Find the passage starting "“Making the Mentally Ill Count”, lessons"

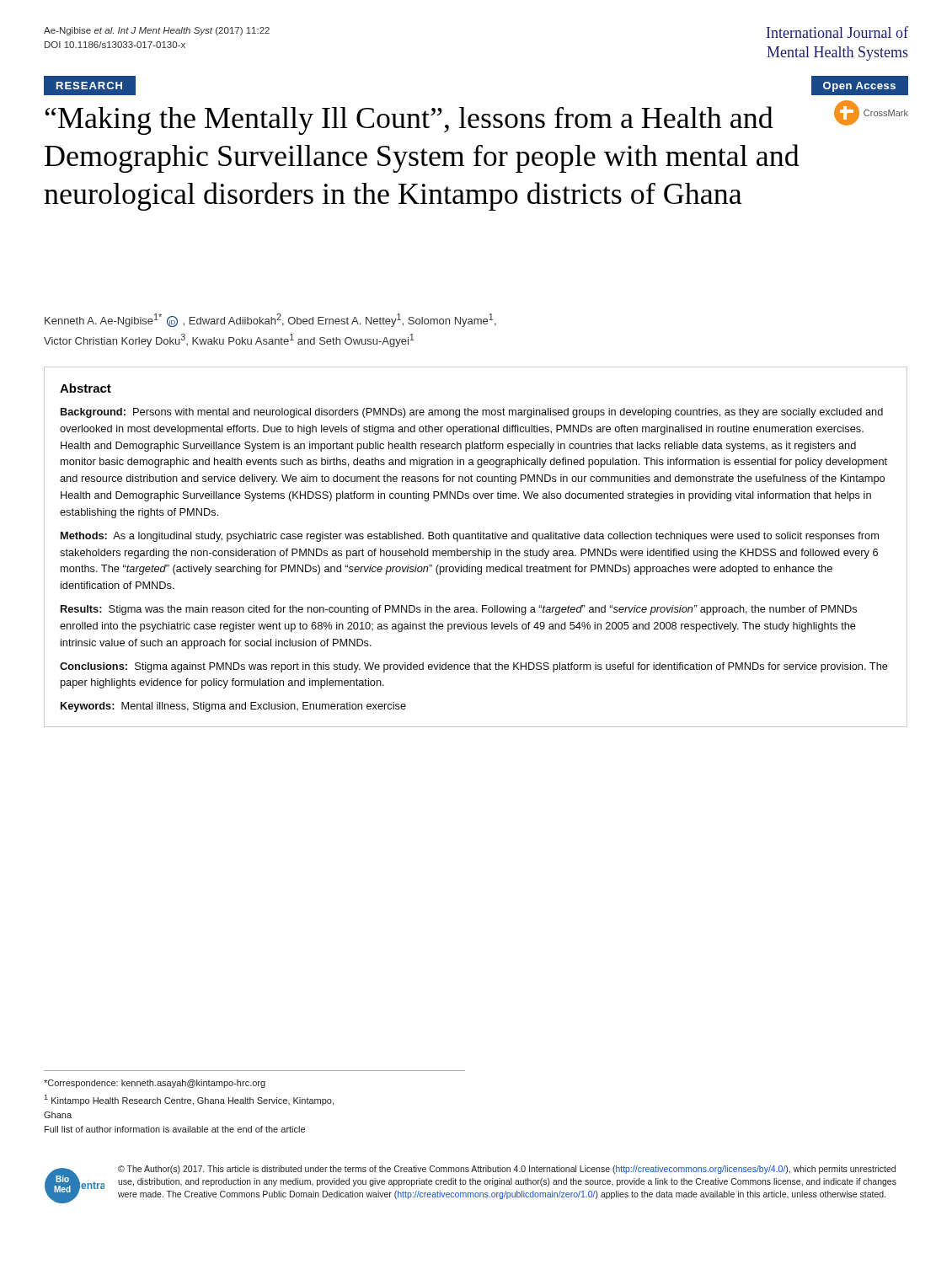[422, 156]
